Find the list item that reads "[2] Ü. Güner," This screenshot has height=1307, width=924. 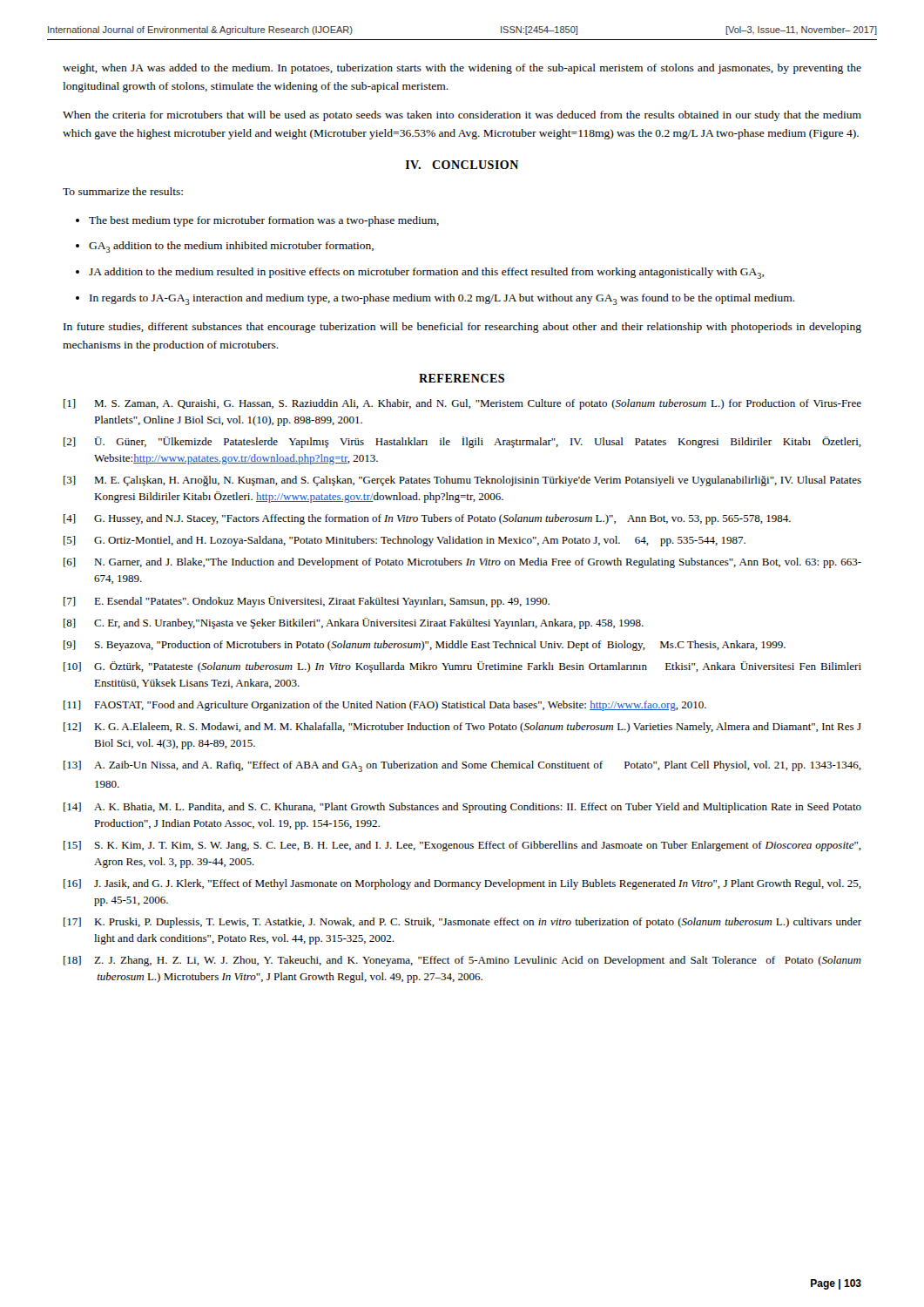coord(462,449)
